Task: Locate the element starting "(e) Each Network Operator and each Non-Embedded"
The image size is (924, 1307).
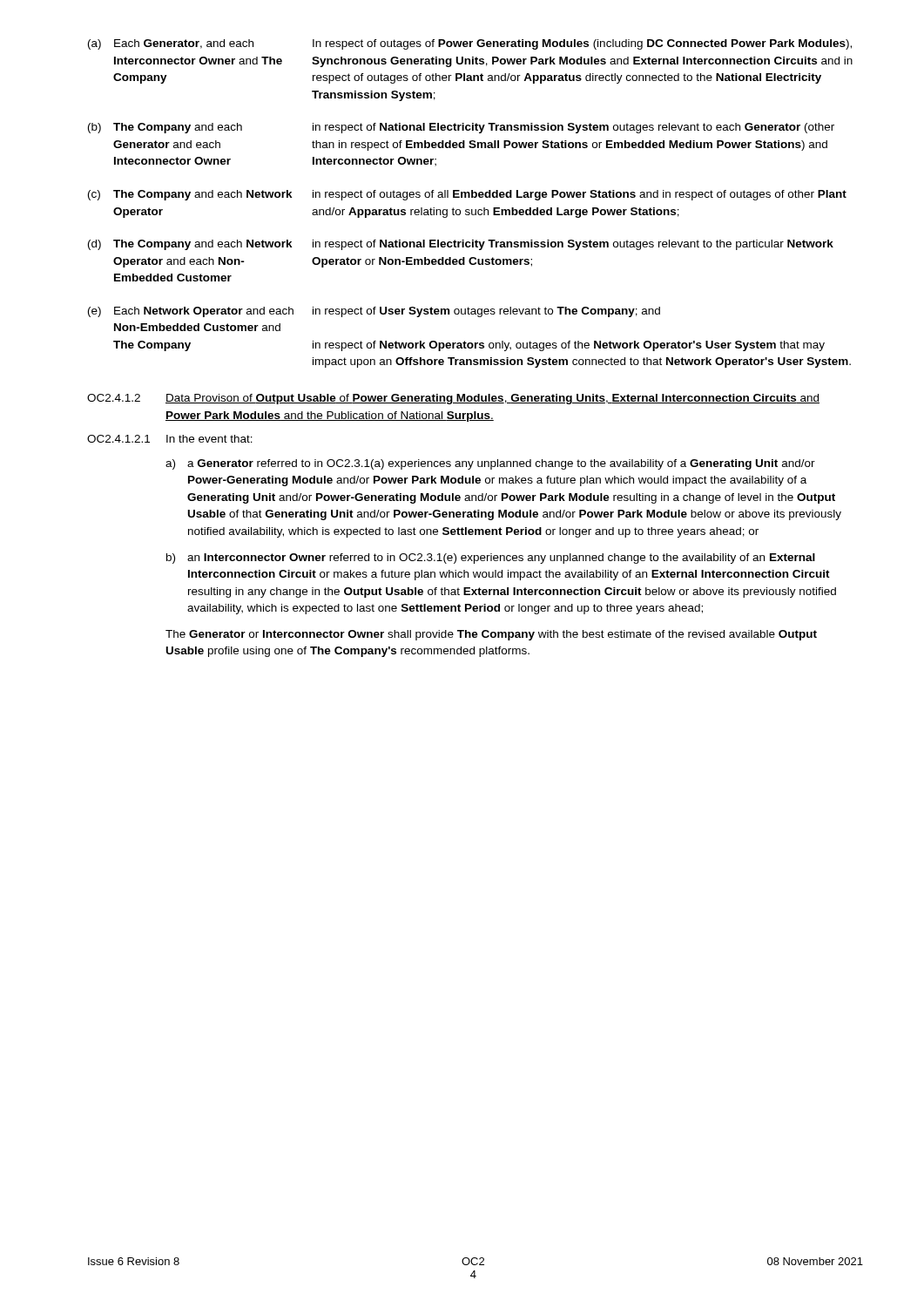Action: pyautogui.click(x=470, y=336)
